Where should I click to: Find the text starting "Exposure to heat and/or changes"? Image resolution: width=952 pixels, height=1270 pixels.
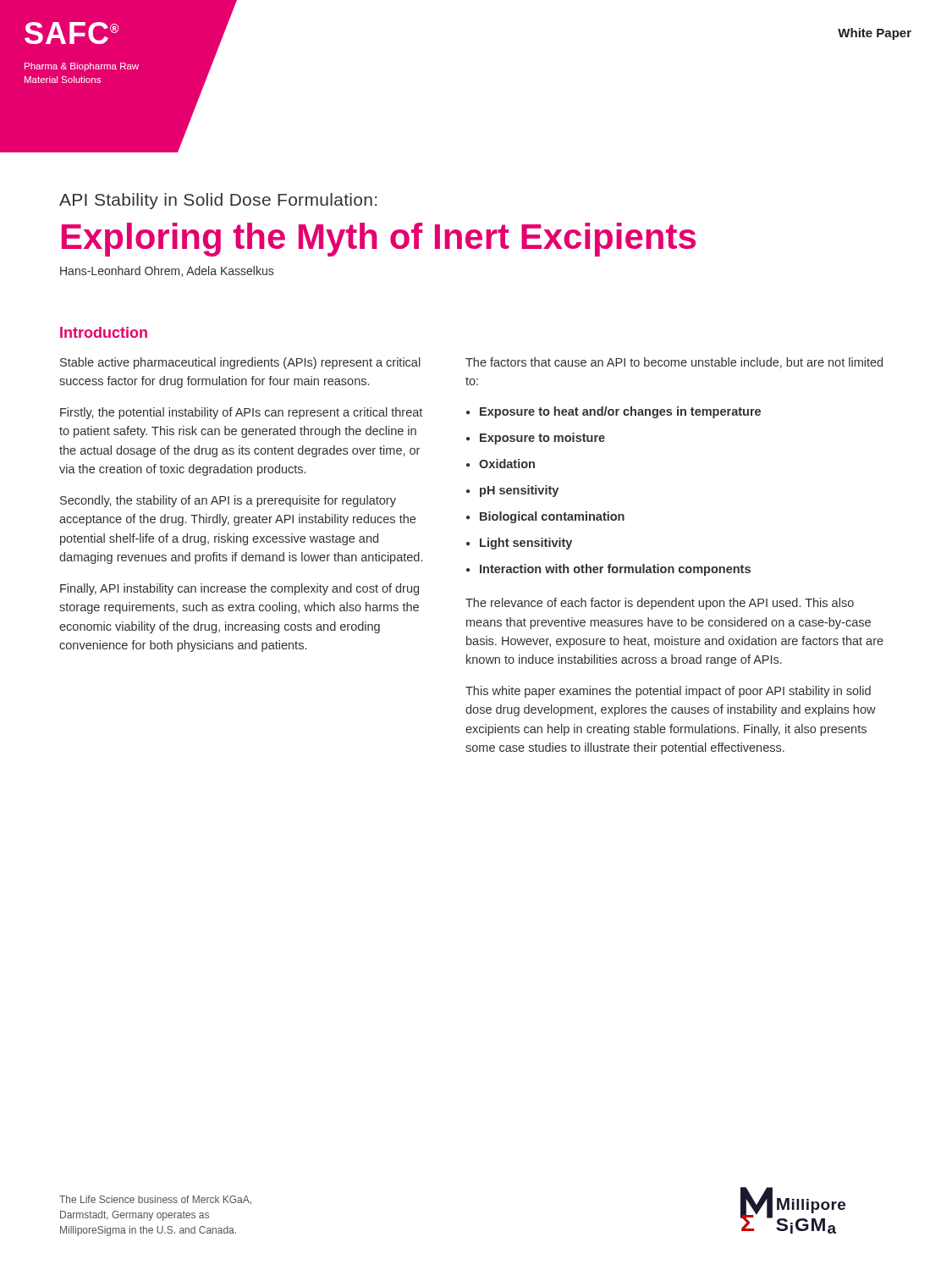(620, 412)
